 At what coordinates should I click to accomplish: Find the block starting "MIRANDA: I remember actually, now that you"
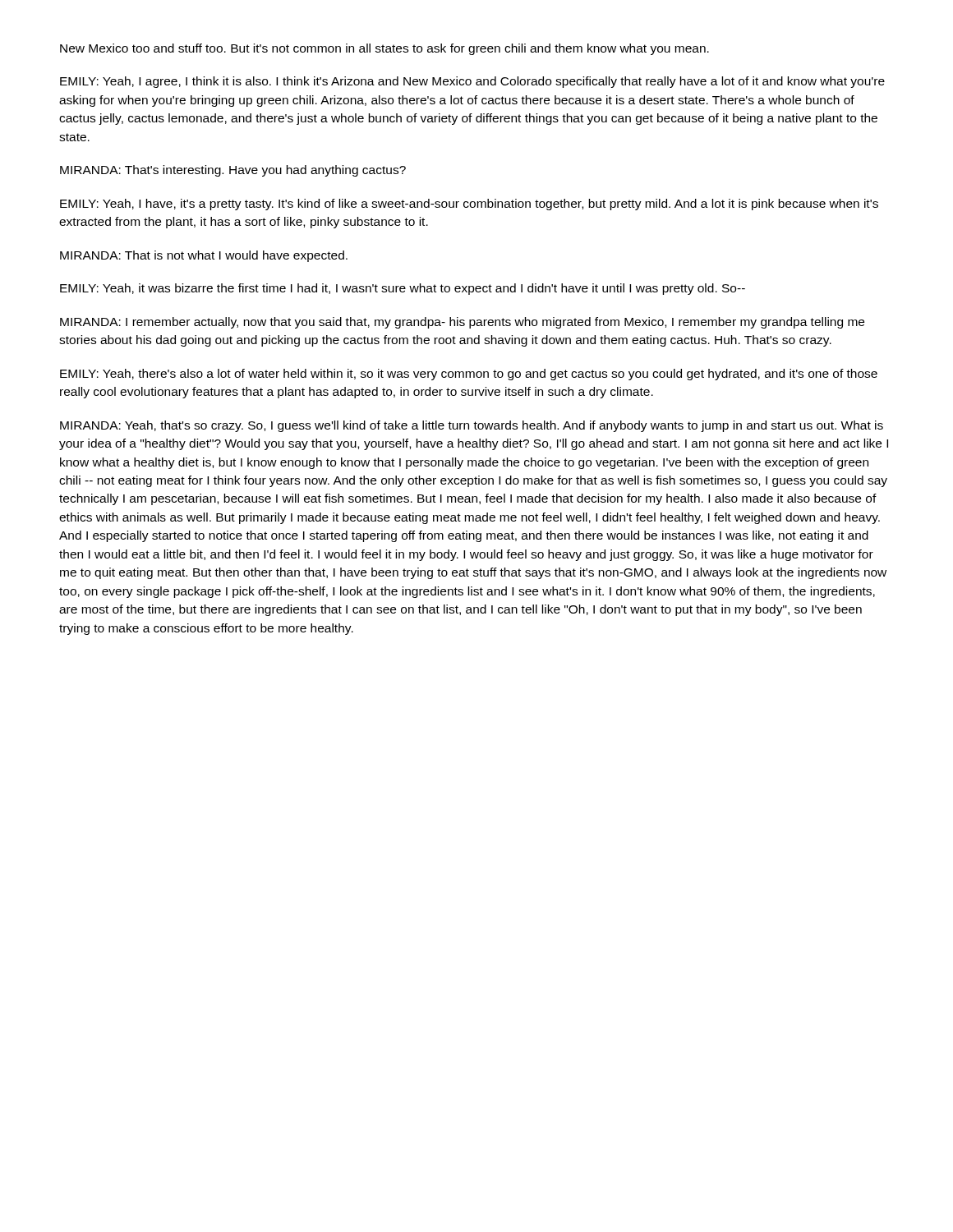coord(462,330)
